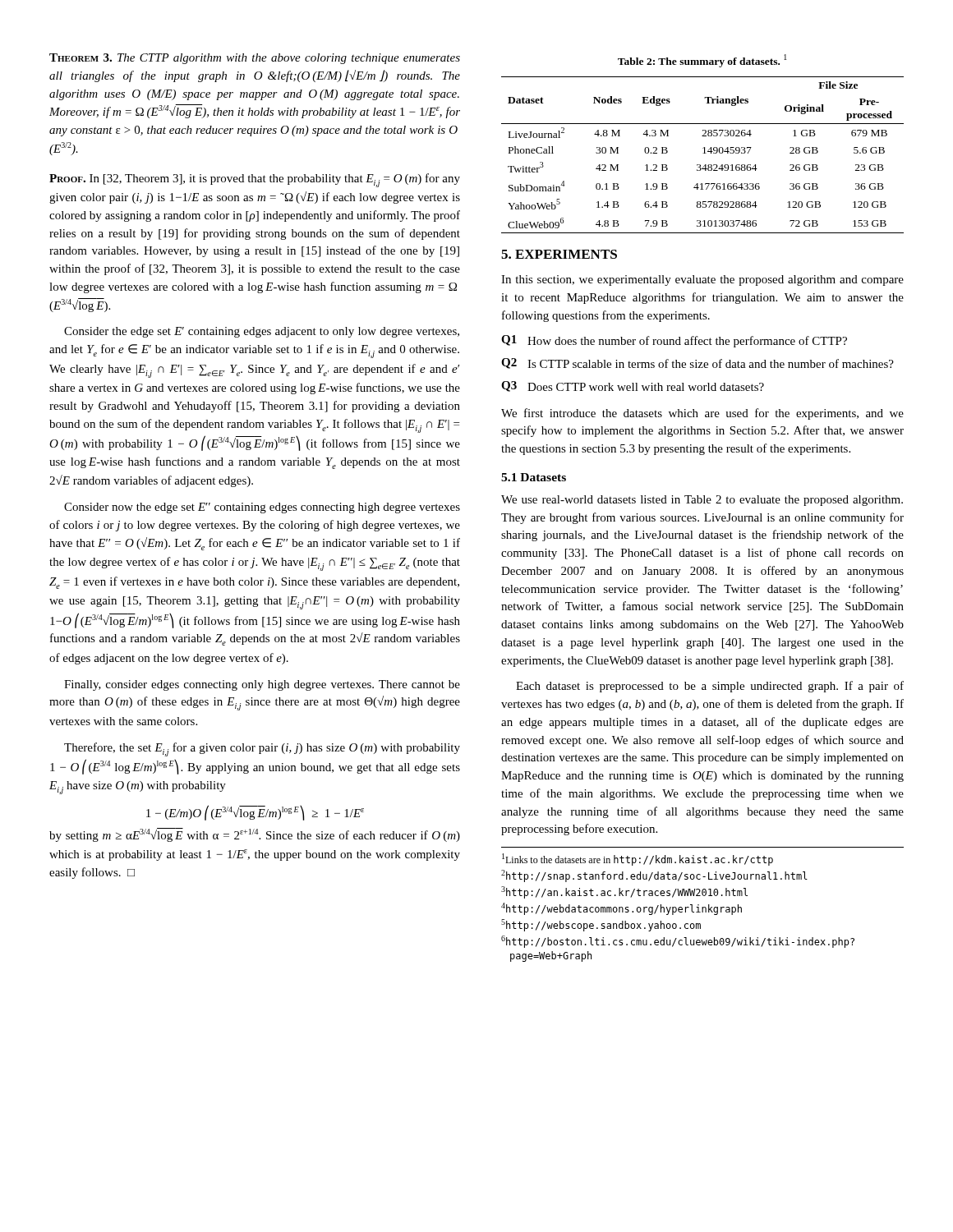This screenshot has width=953, height=1232.
Task: Navigate to the text starting "We use real-world datasets"
Action: [702, 665]
